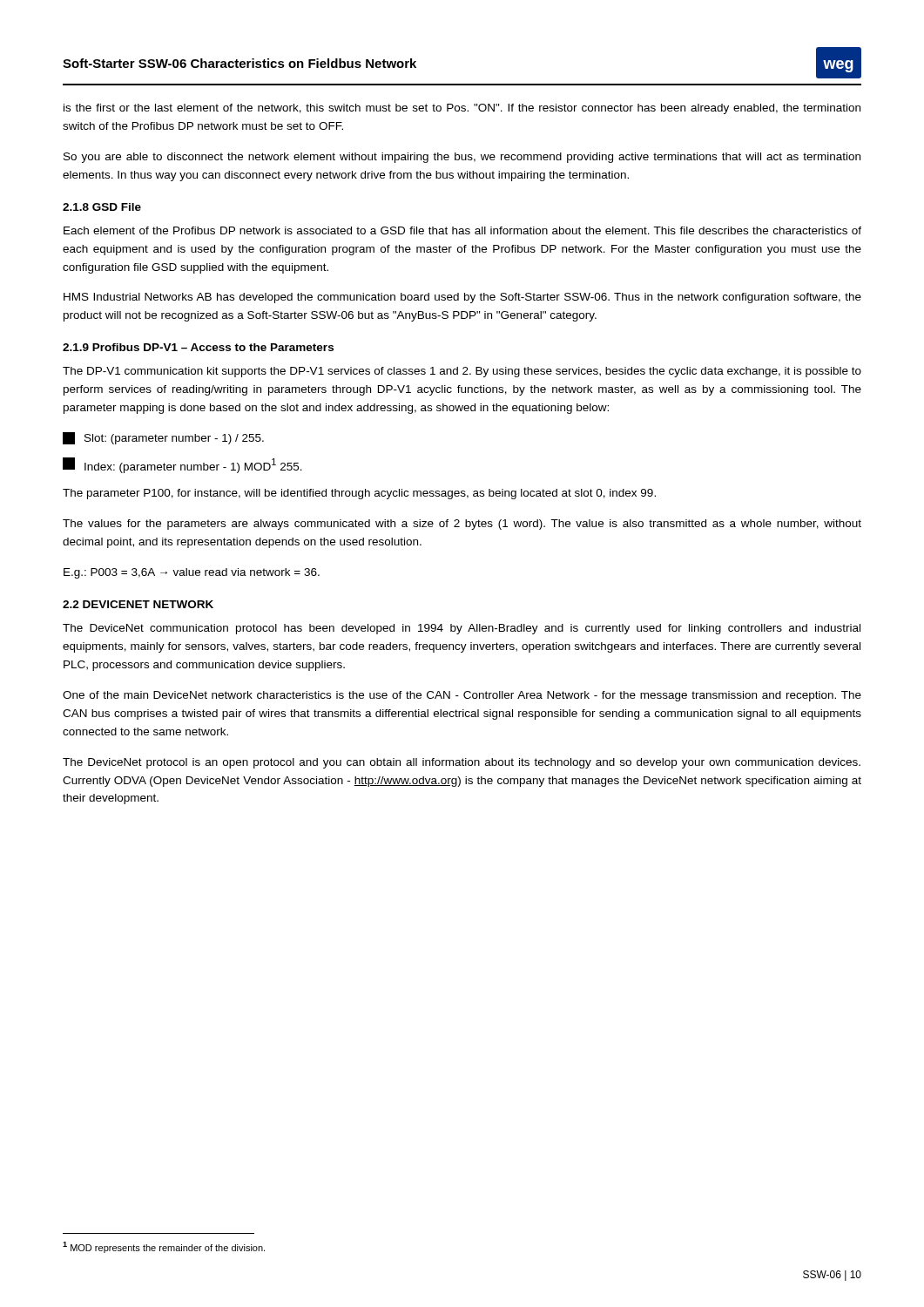The width and height of the screenshot is (924, 1307).
Task: Select the text block with the text "HMS Industrial Networks AB"
Action: [x=462, y=306]
